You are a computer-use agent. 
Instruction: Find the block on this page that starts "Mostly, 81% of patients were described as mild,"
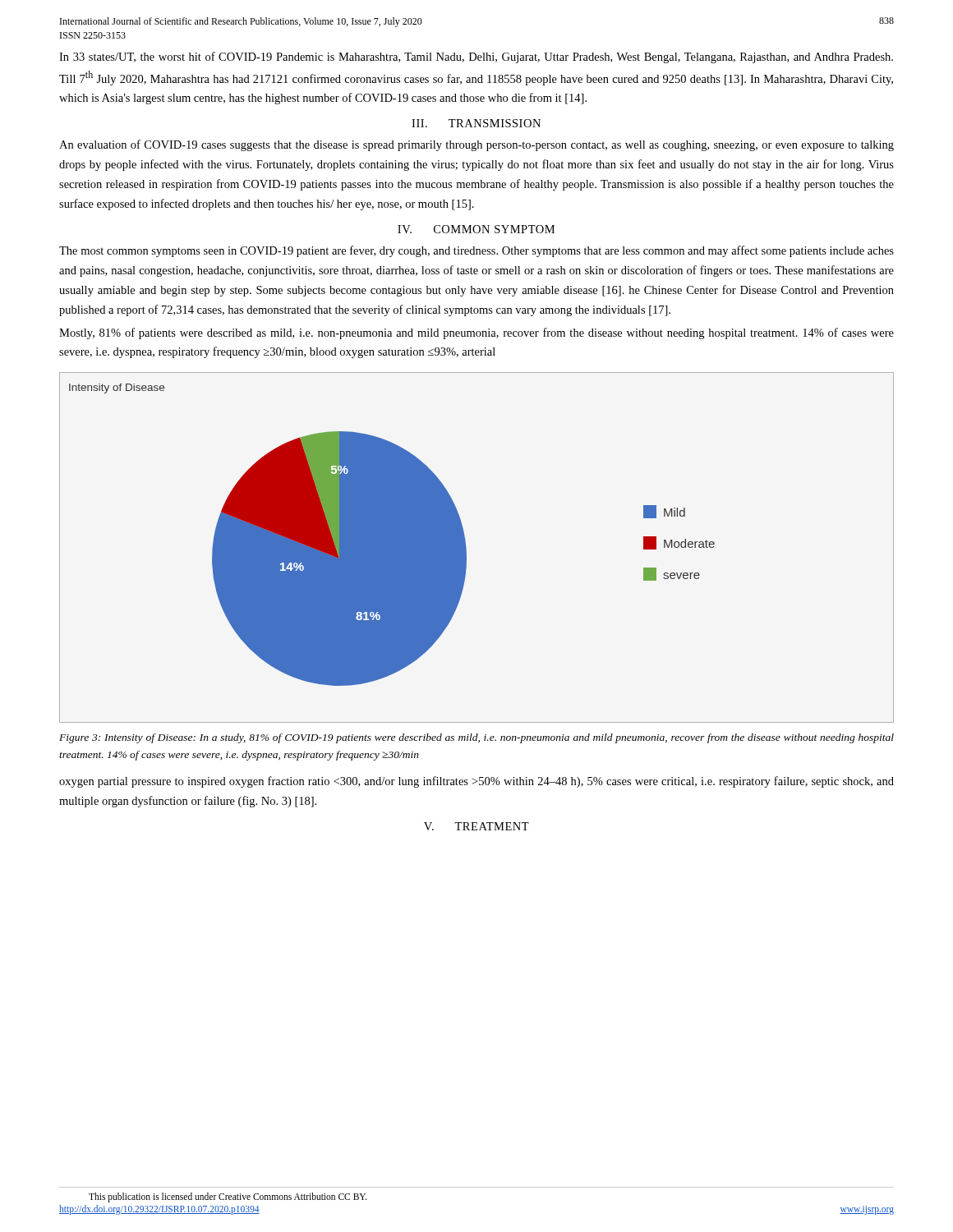476,342
